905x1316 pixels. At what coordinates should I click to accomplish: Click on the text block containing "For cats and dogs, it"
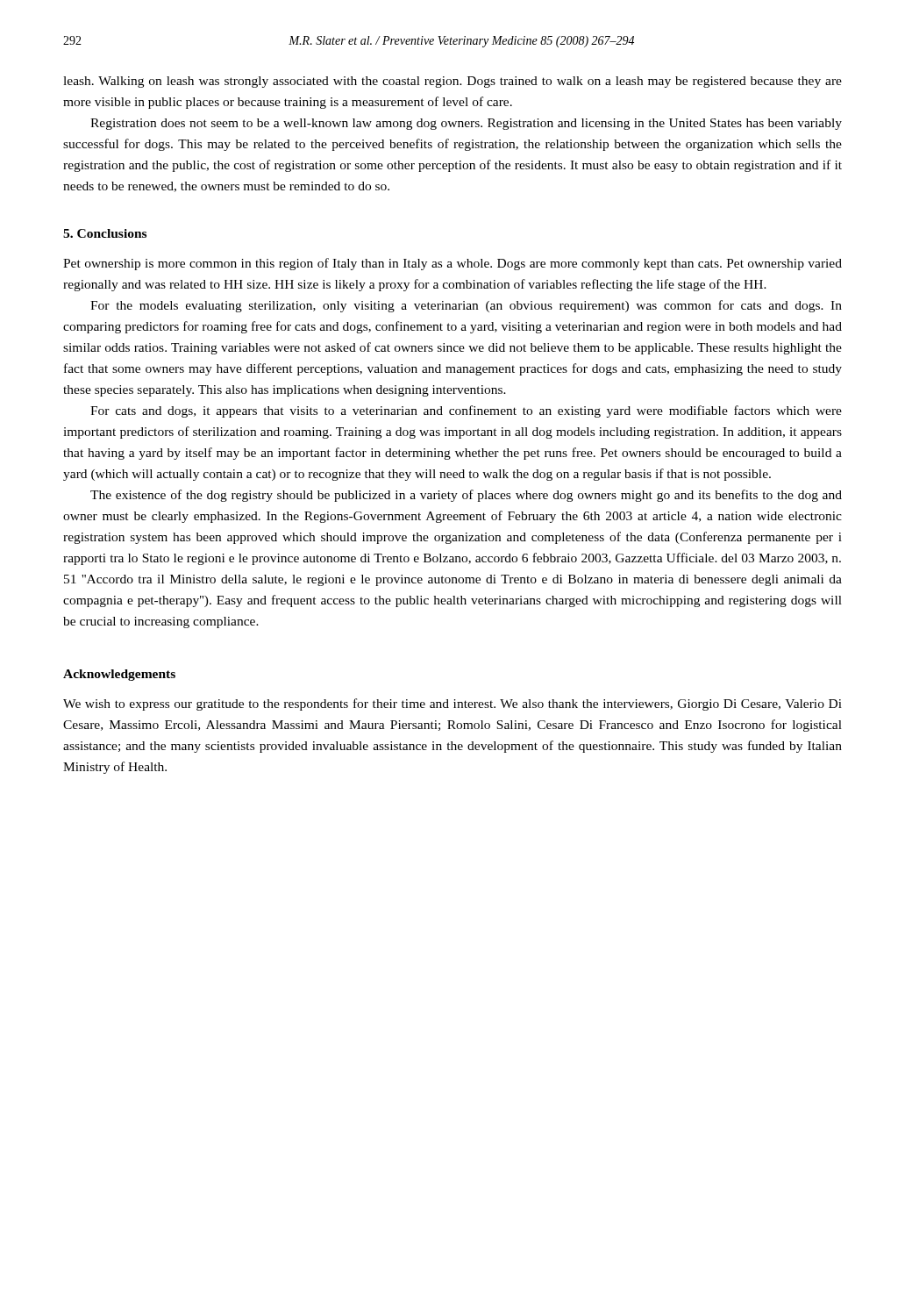coord(452,442)
